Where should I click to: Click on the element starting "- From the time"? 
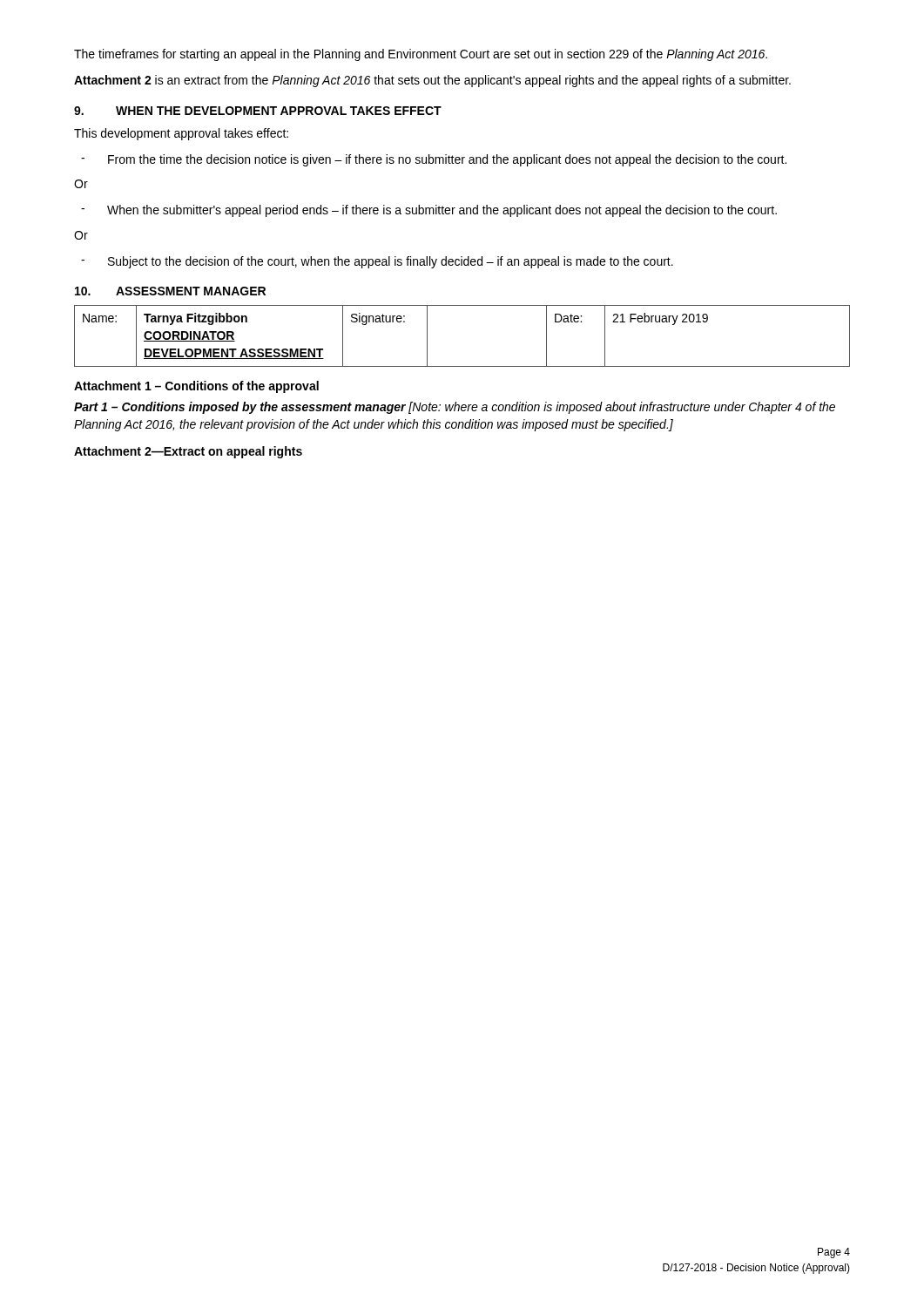click(462, 160)
